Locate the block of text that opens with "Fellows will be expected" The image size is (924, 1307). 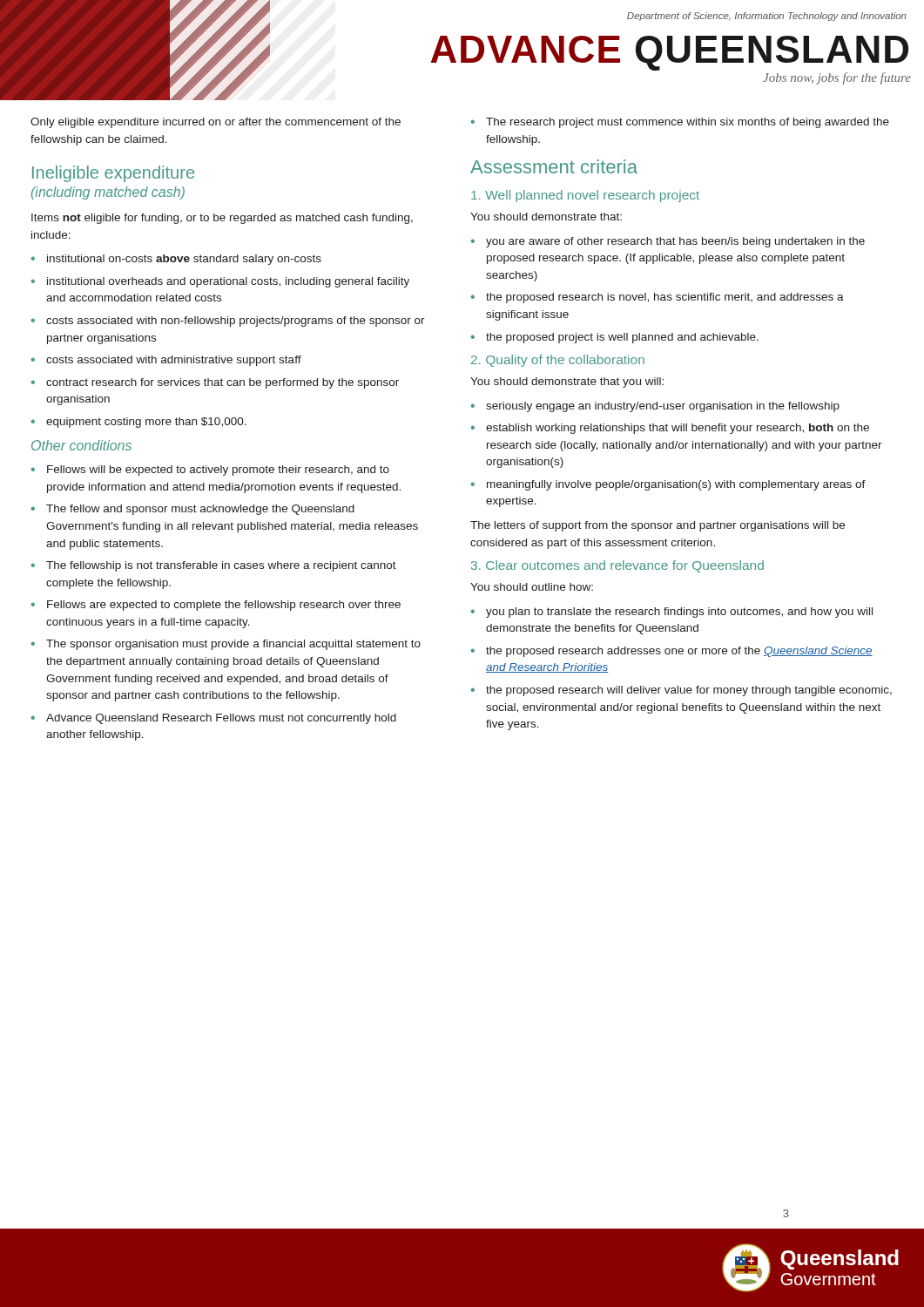point(224,478)
